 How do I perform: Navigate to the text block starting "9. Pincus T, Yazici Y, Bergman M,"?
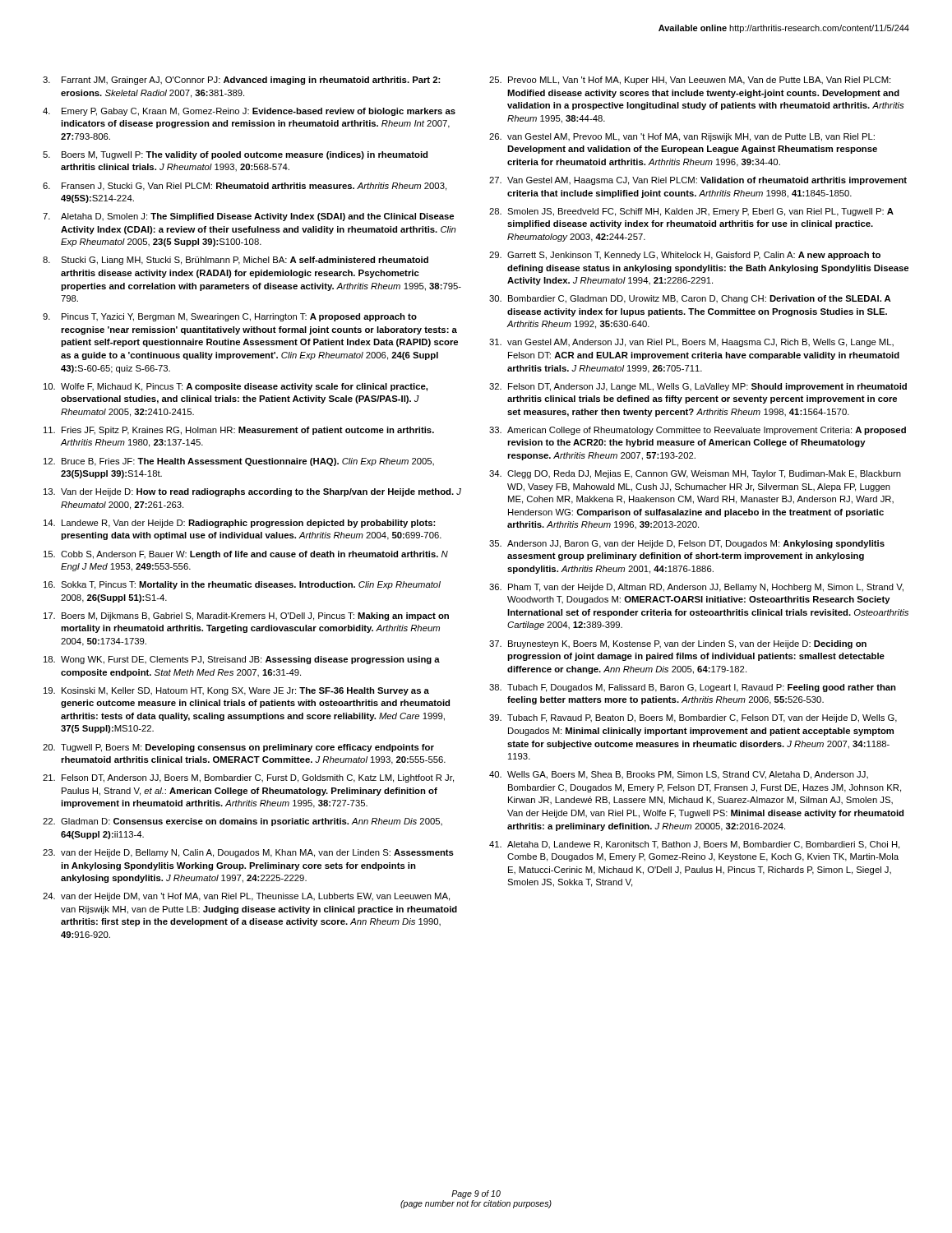[x=253, y=343]
